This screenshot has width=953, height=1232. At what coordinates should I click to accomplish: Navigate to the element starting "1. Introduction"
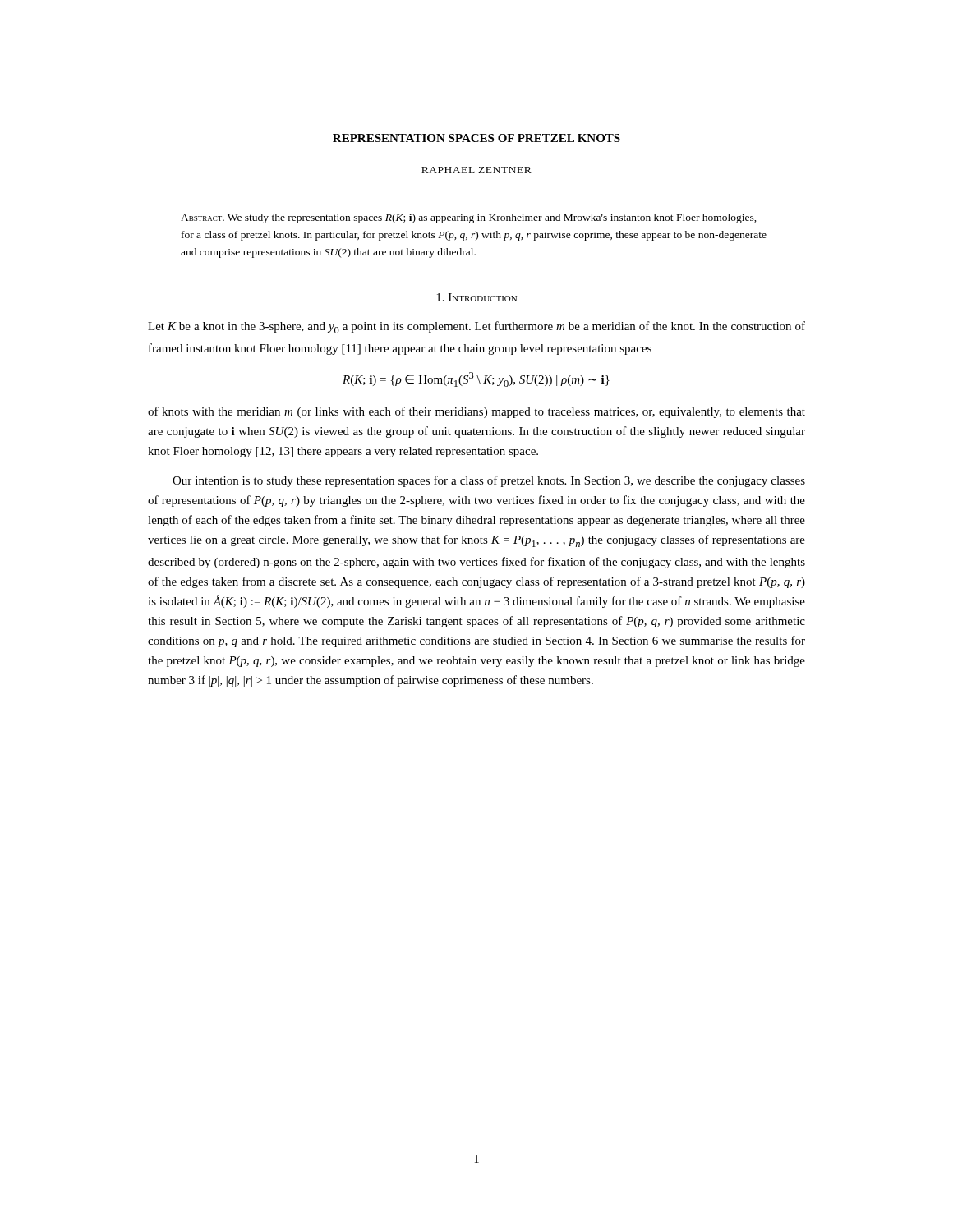click(476, 297)
